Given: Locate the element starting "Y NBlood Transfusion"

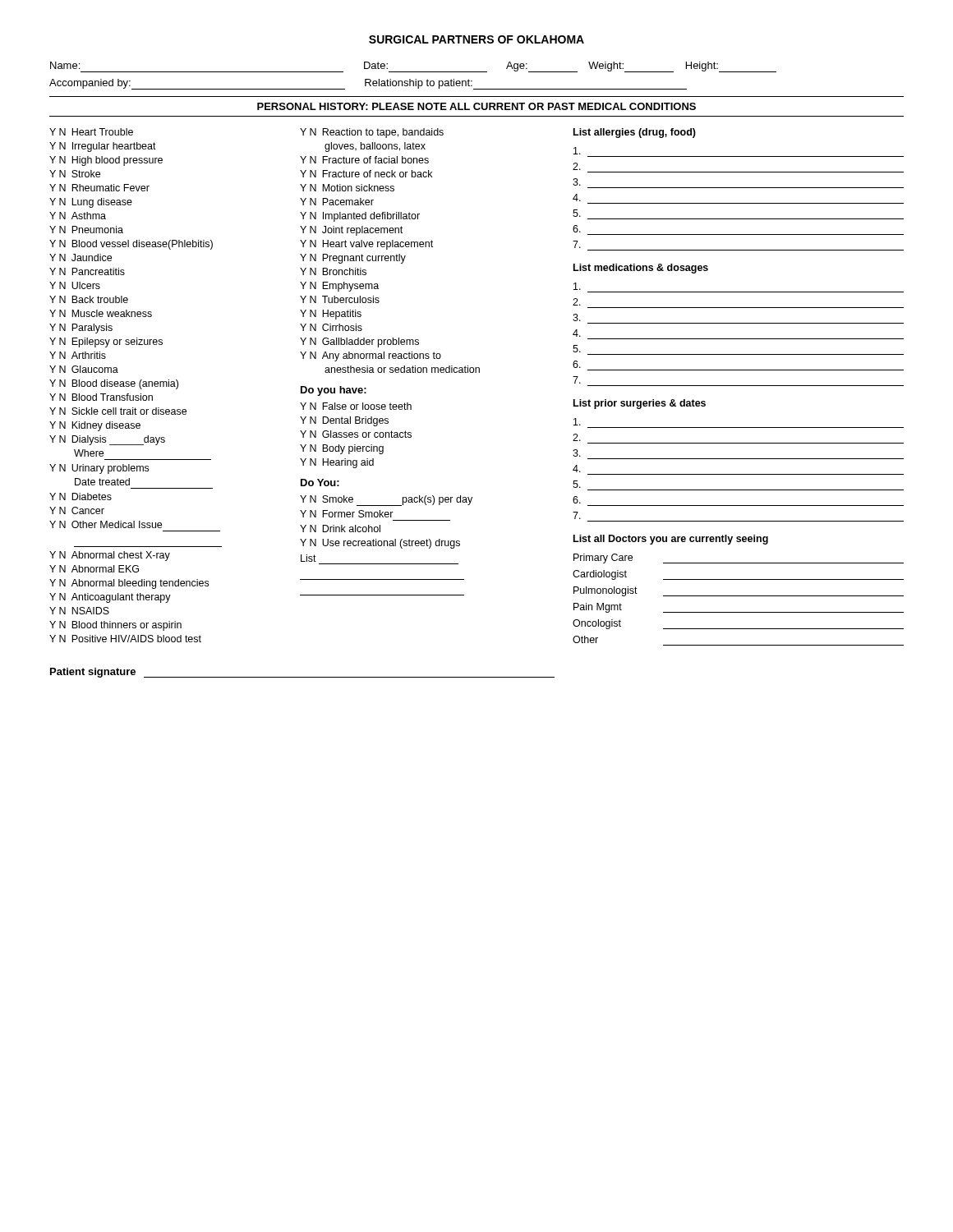Looking at the screenshot, I should click(170, 398).
